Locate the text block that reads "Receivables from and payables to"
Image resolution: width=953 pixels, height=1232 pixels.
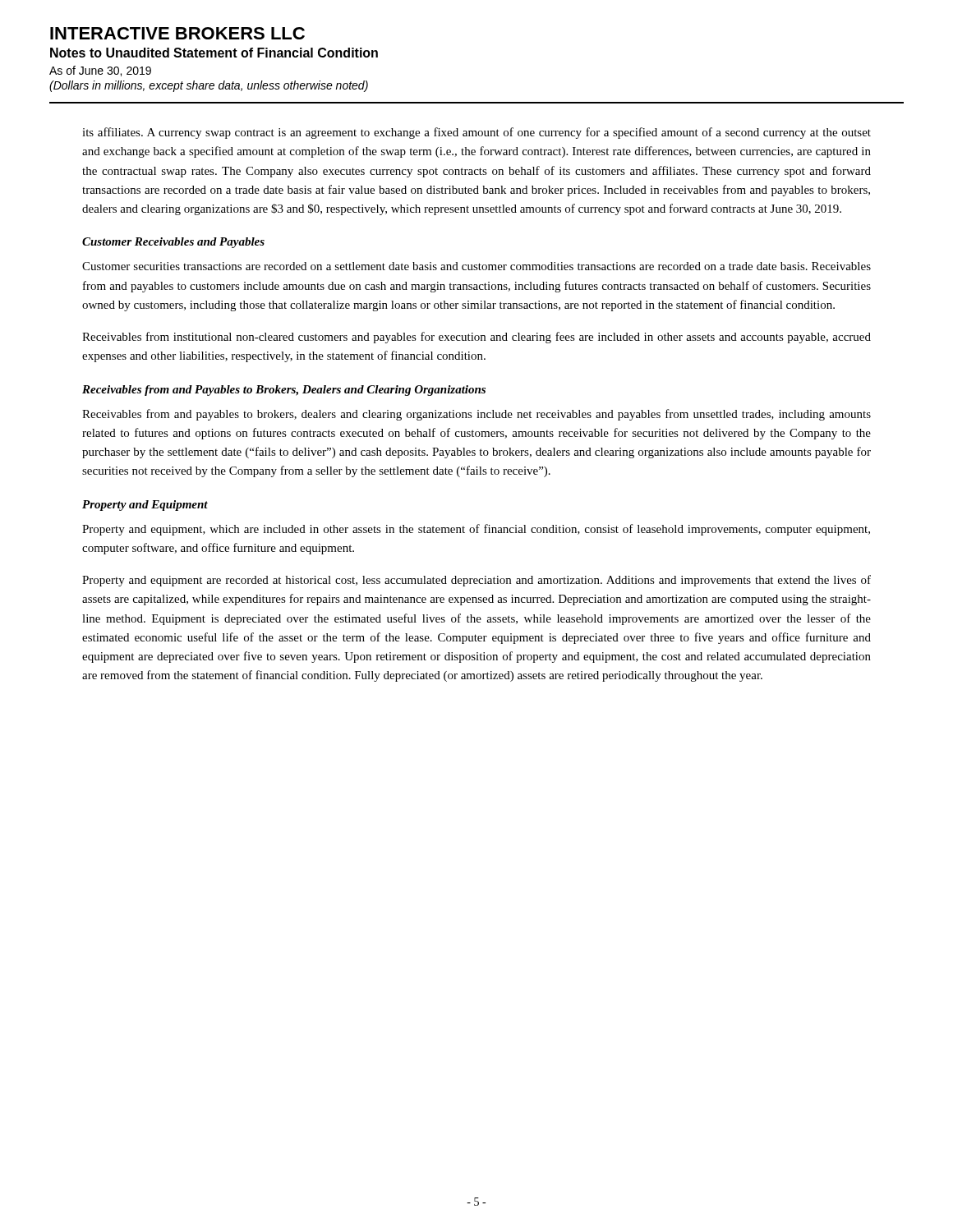(476, 442)
